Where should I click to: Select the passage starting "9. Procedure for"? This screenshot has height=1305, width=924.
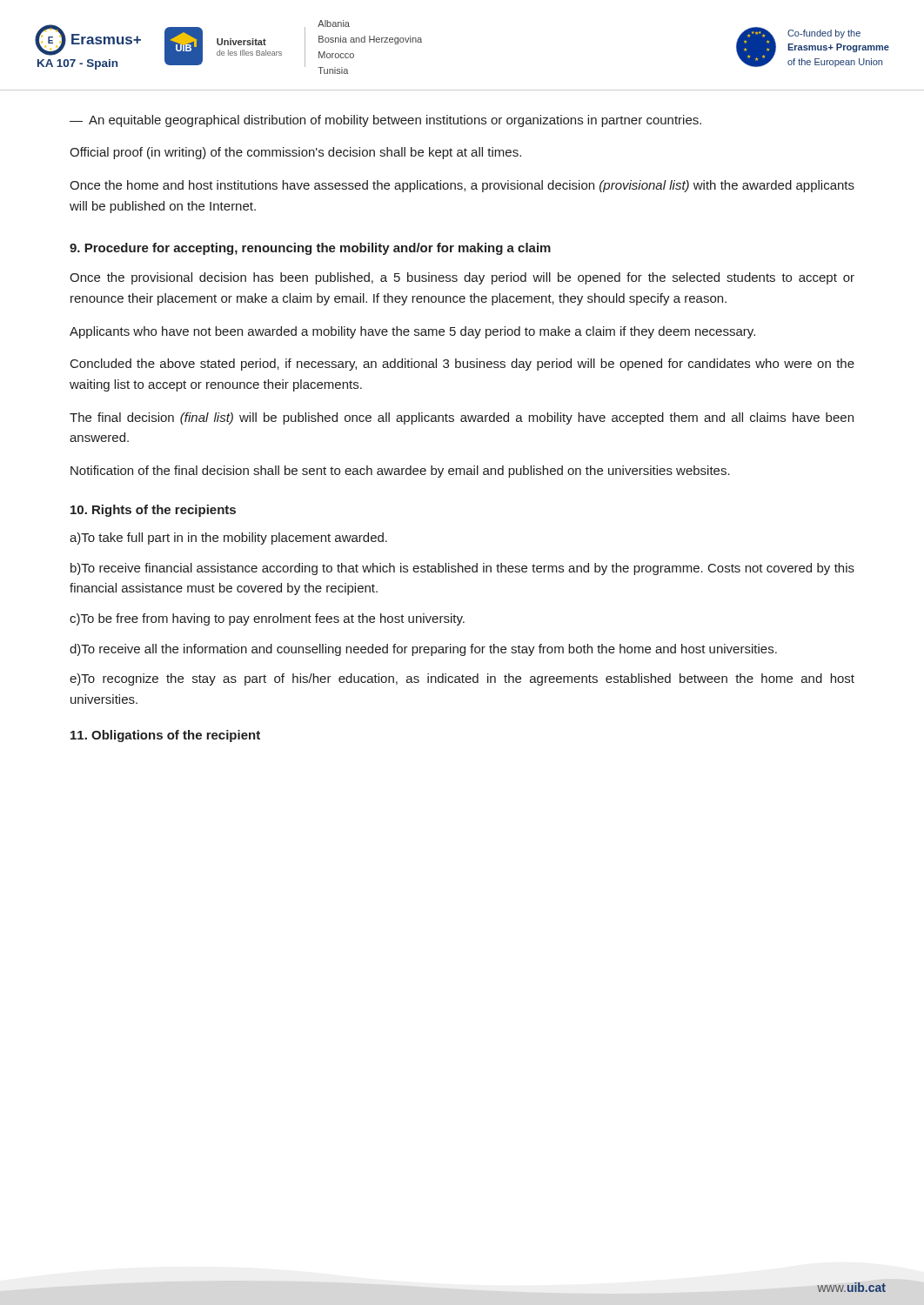pyautogui.click(x=310, y=248)
